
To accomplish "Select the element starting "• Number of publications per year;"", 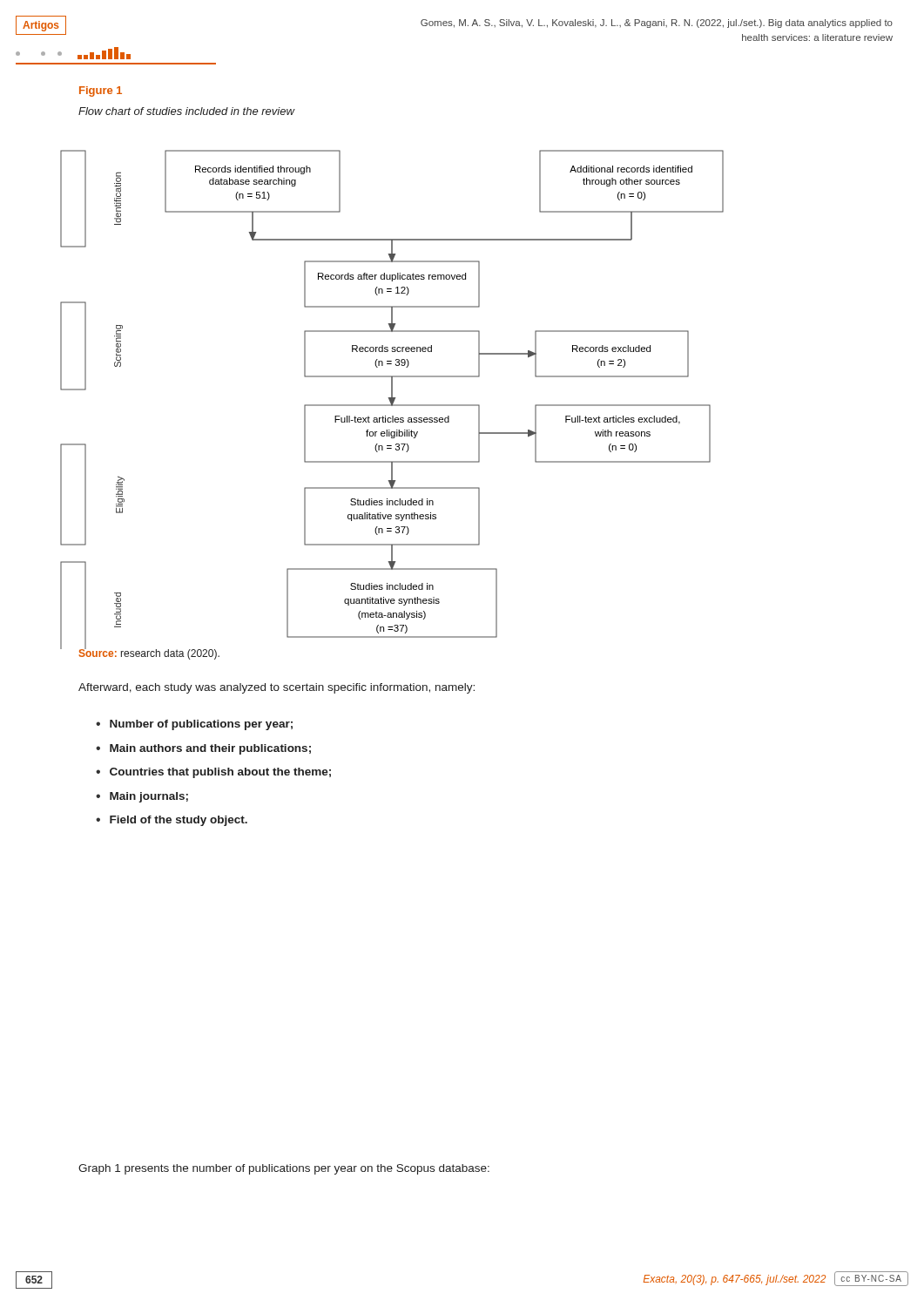I will coord(195,724).
